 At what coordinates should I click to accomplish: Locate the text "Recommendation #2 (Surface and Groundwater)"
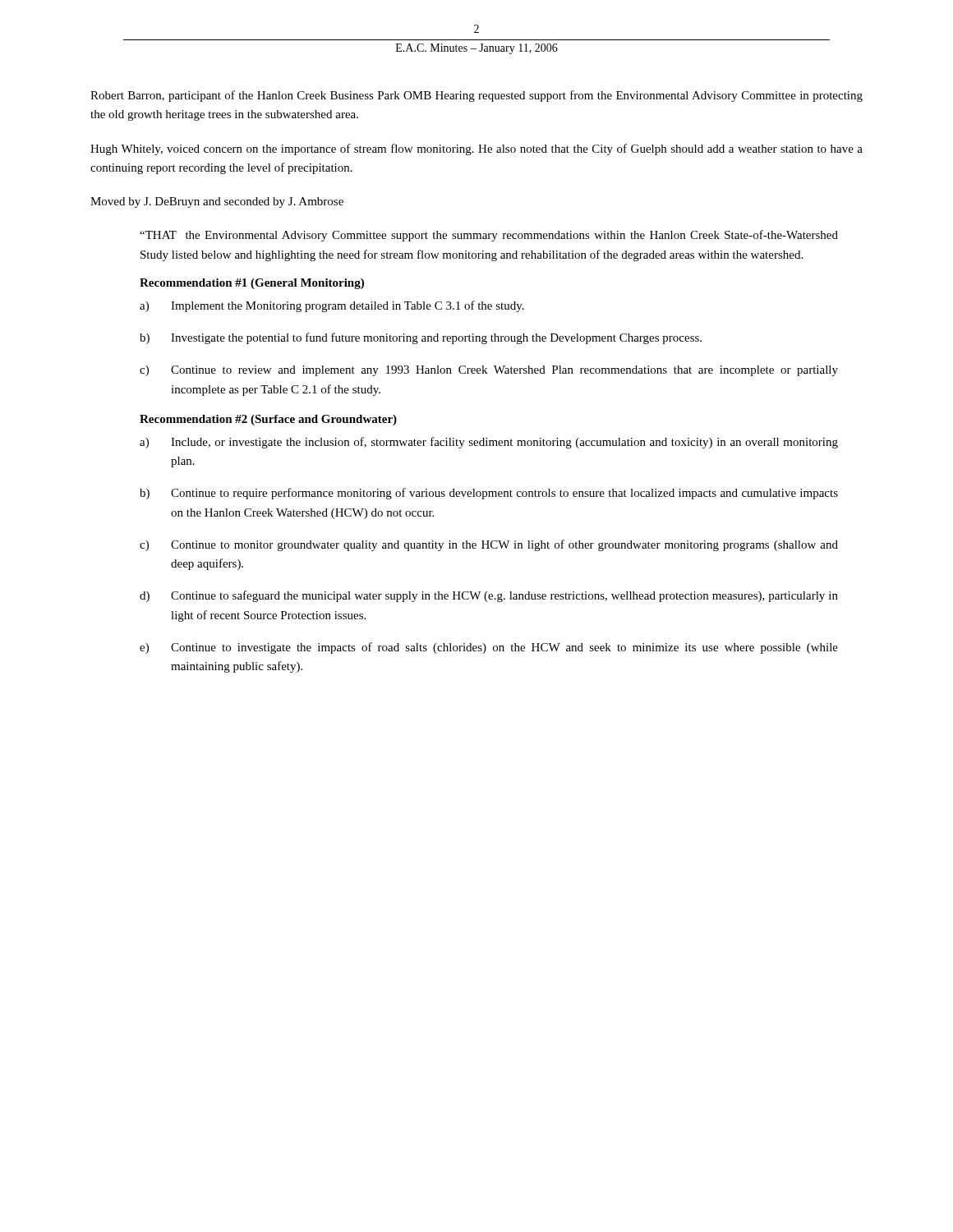(268, 419)
